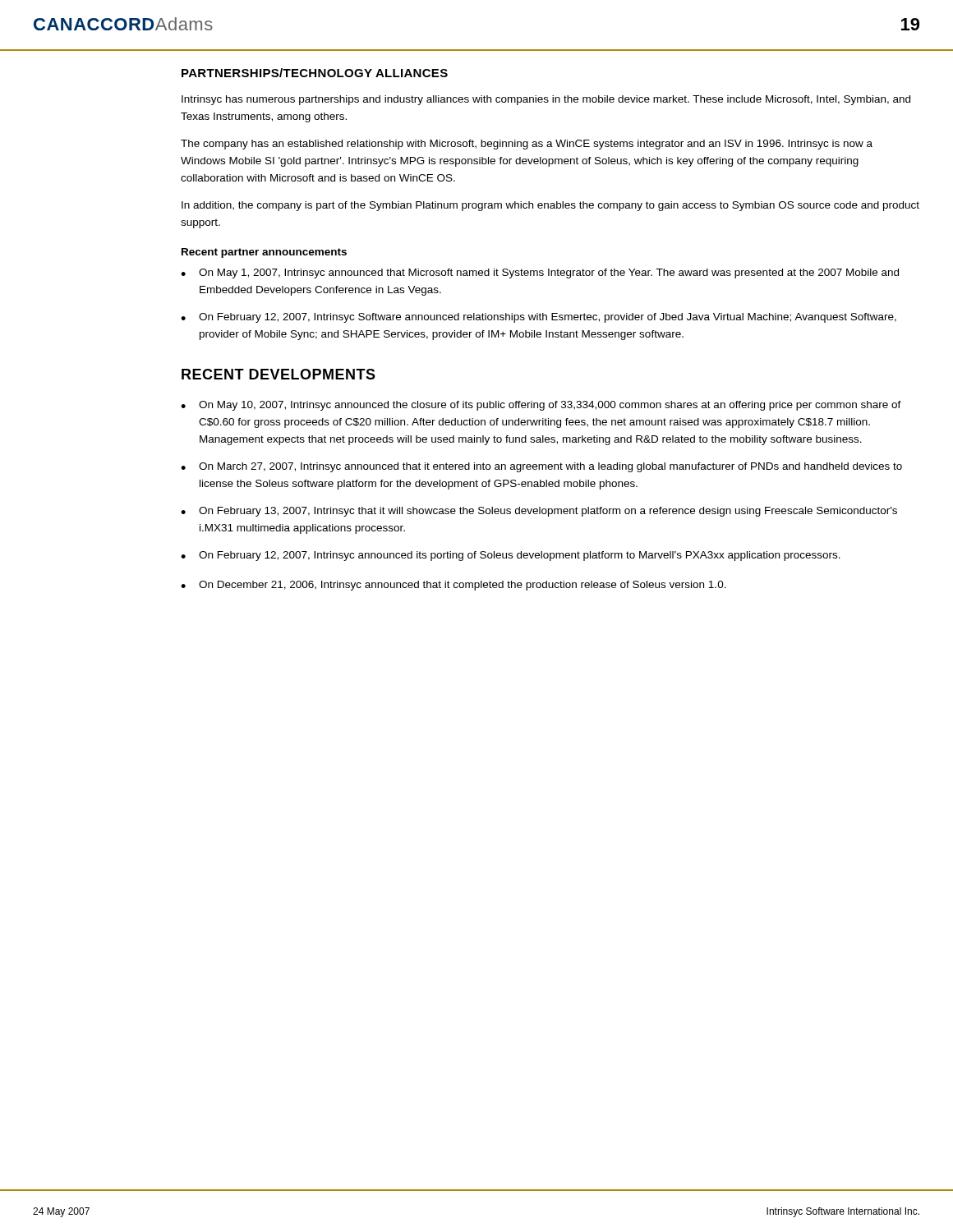Locate the block of text that opens with "• On May 1, 2007, Intrinsyc announced that"
This screenshot has width=953, height=1232.
pos(550,282)
